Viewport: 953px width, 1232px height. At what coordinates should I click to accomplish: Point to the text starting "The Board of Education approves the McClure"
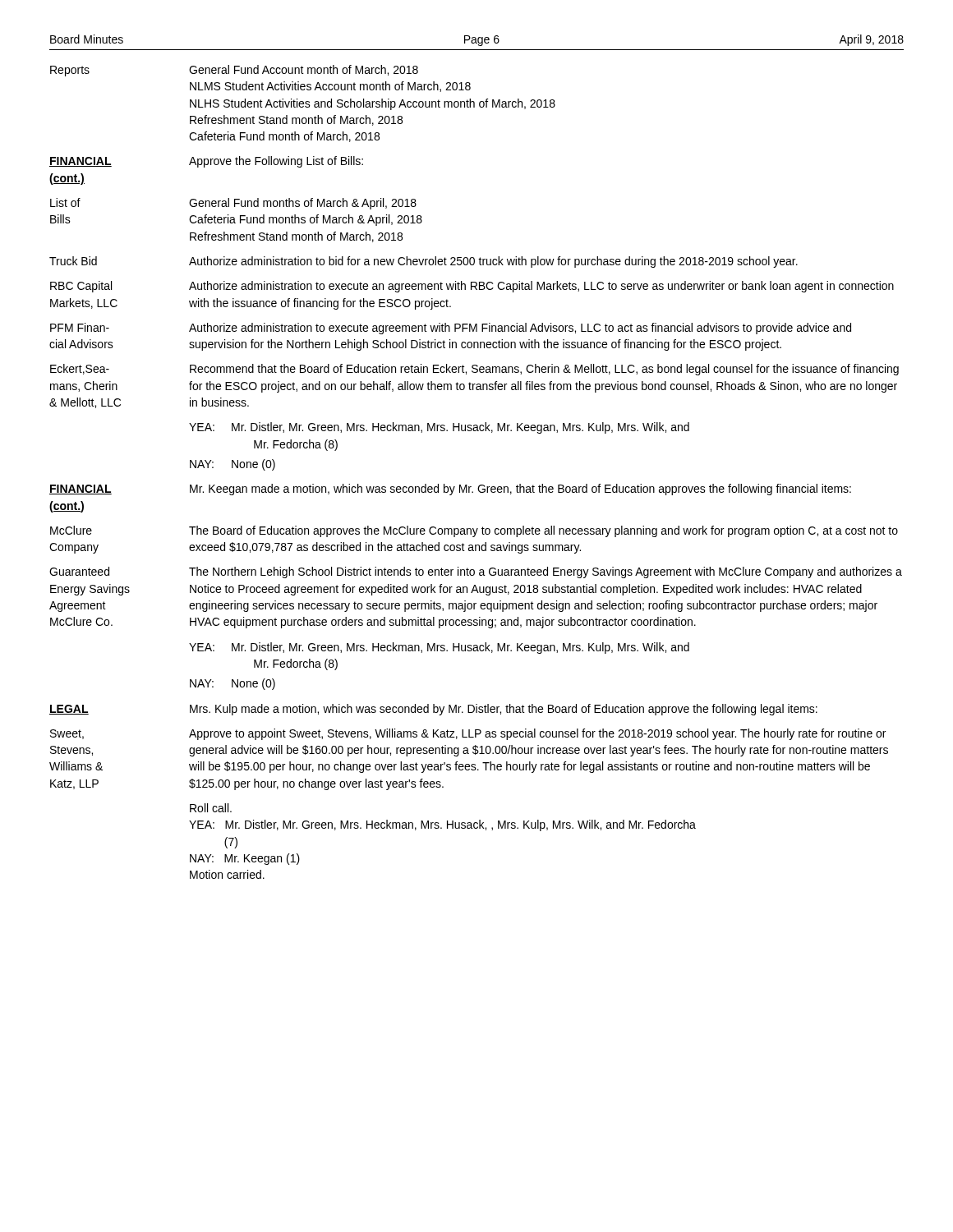pos(543,539)
